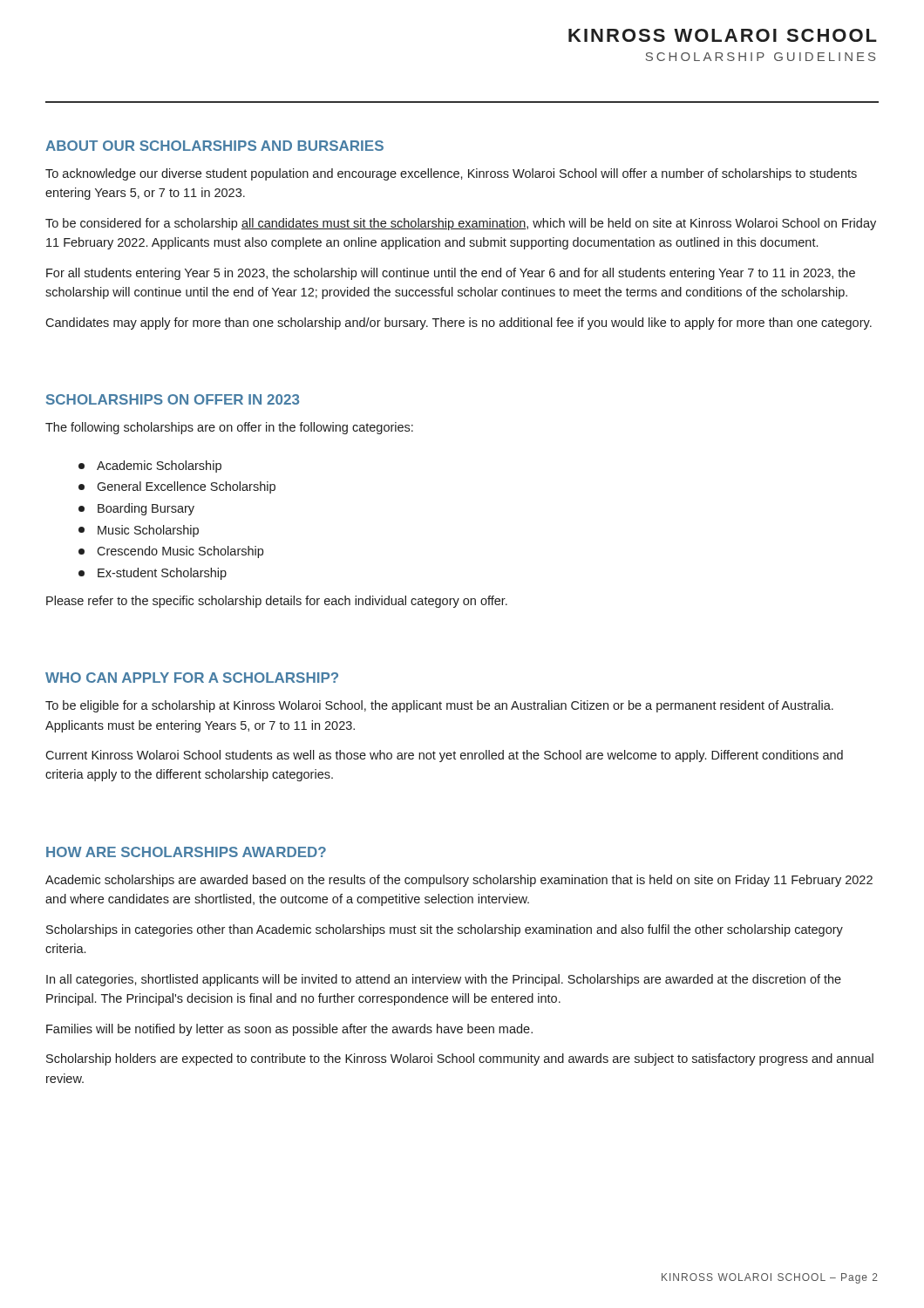Where does it say "WHO CAN APPLY FOR A SCHOLARSHIP?"?

point(192,678)
